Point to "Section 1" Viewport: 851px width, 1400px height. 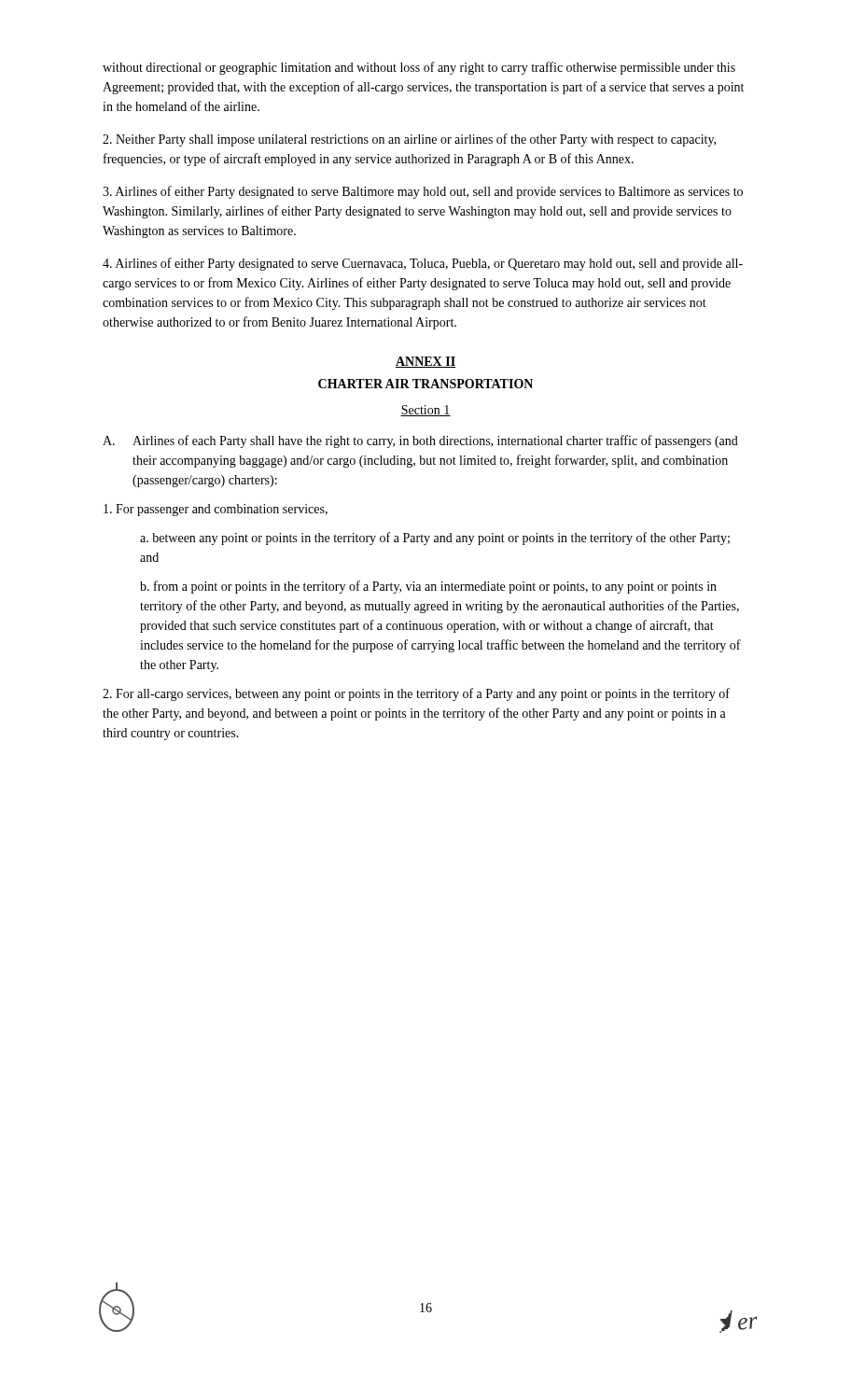(426, 411)
